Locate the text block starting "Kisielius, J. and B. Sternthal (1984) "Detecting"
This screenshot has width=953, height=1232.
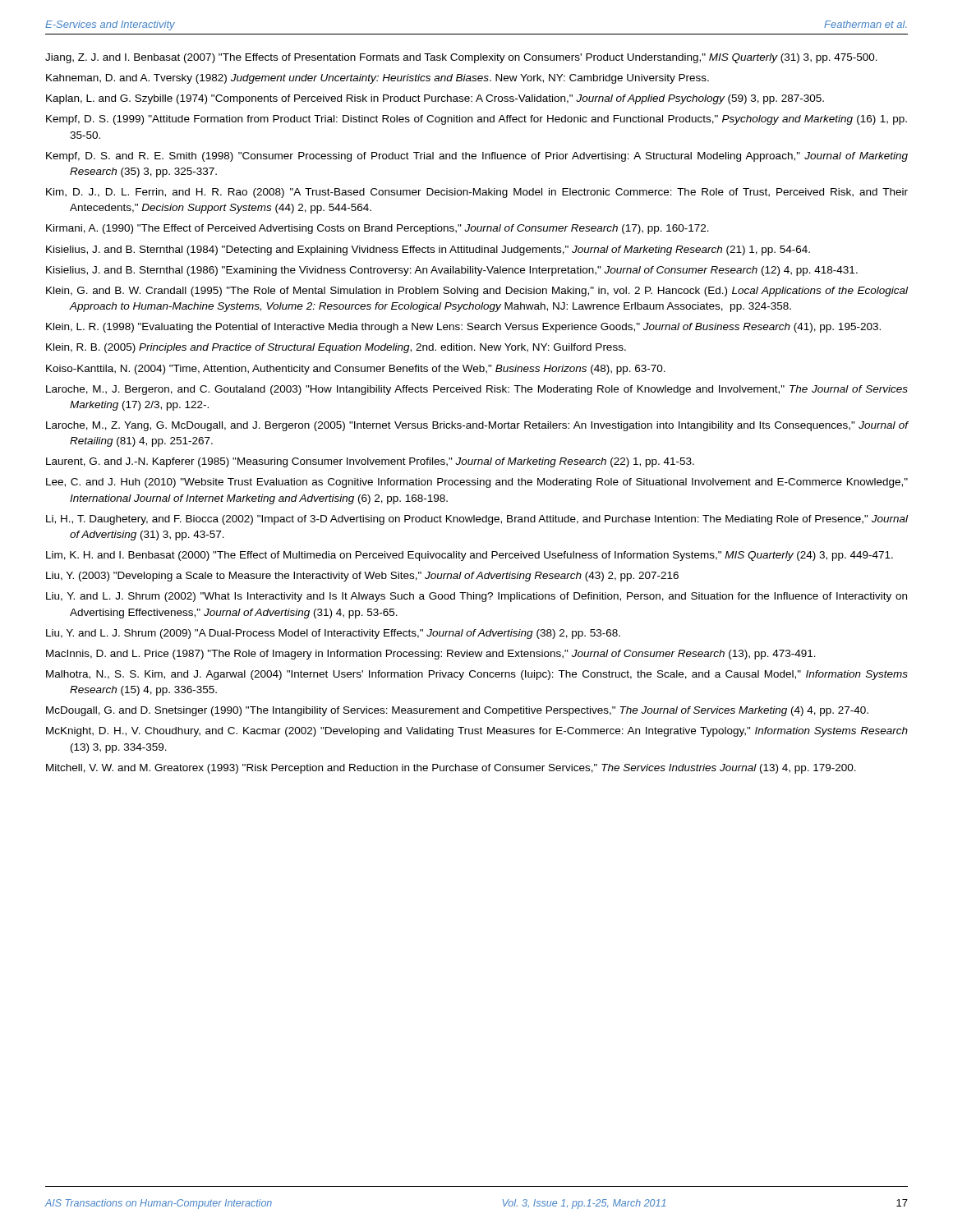tap(428, 249)
